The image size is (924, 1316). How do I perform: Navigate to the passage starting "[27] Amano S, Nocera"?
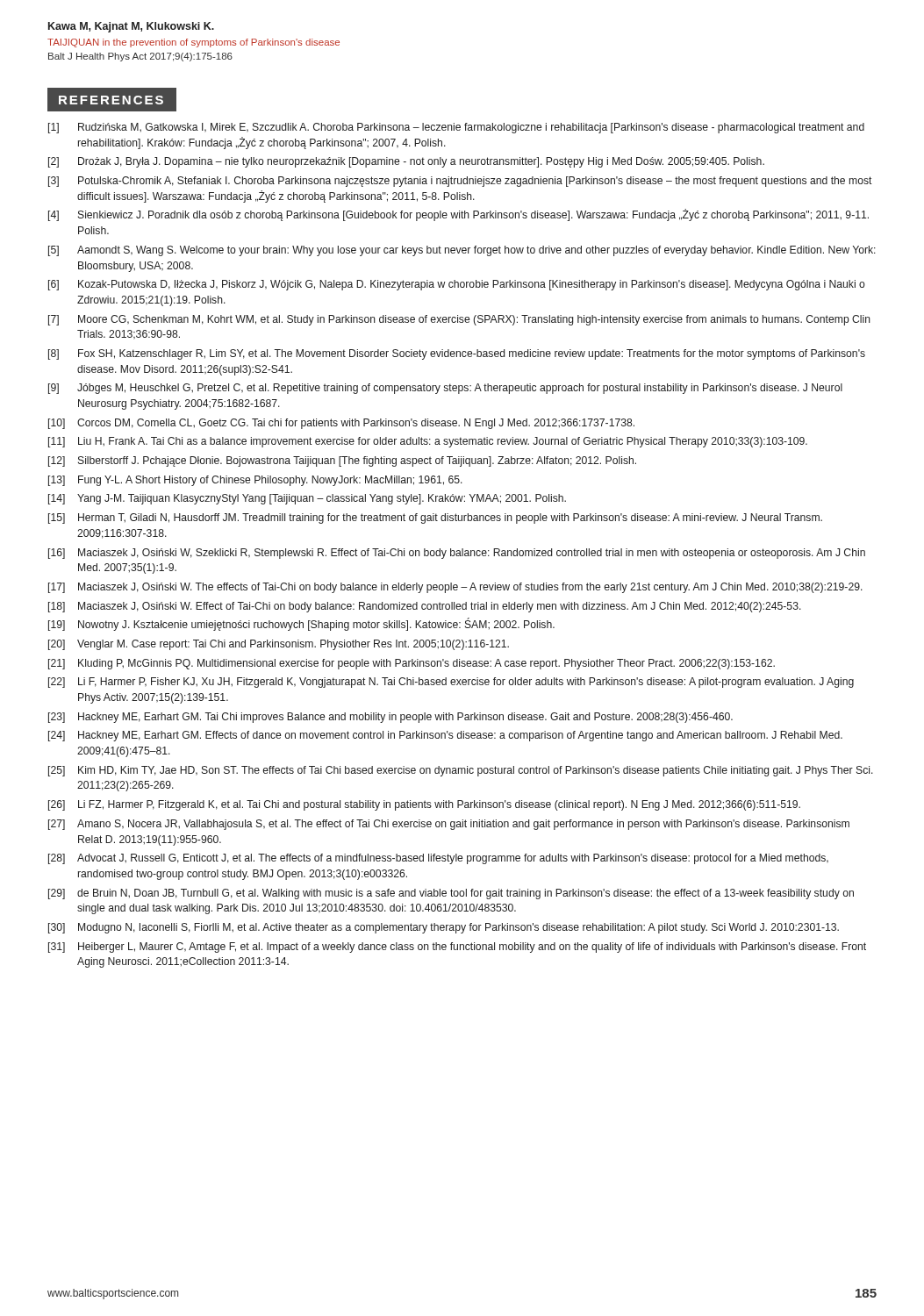coord(462,832)
